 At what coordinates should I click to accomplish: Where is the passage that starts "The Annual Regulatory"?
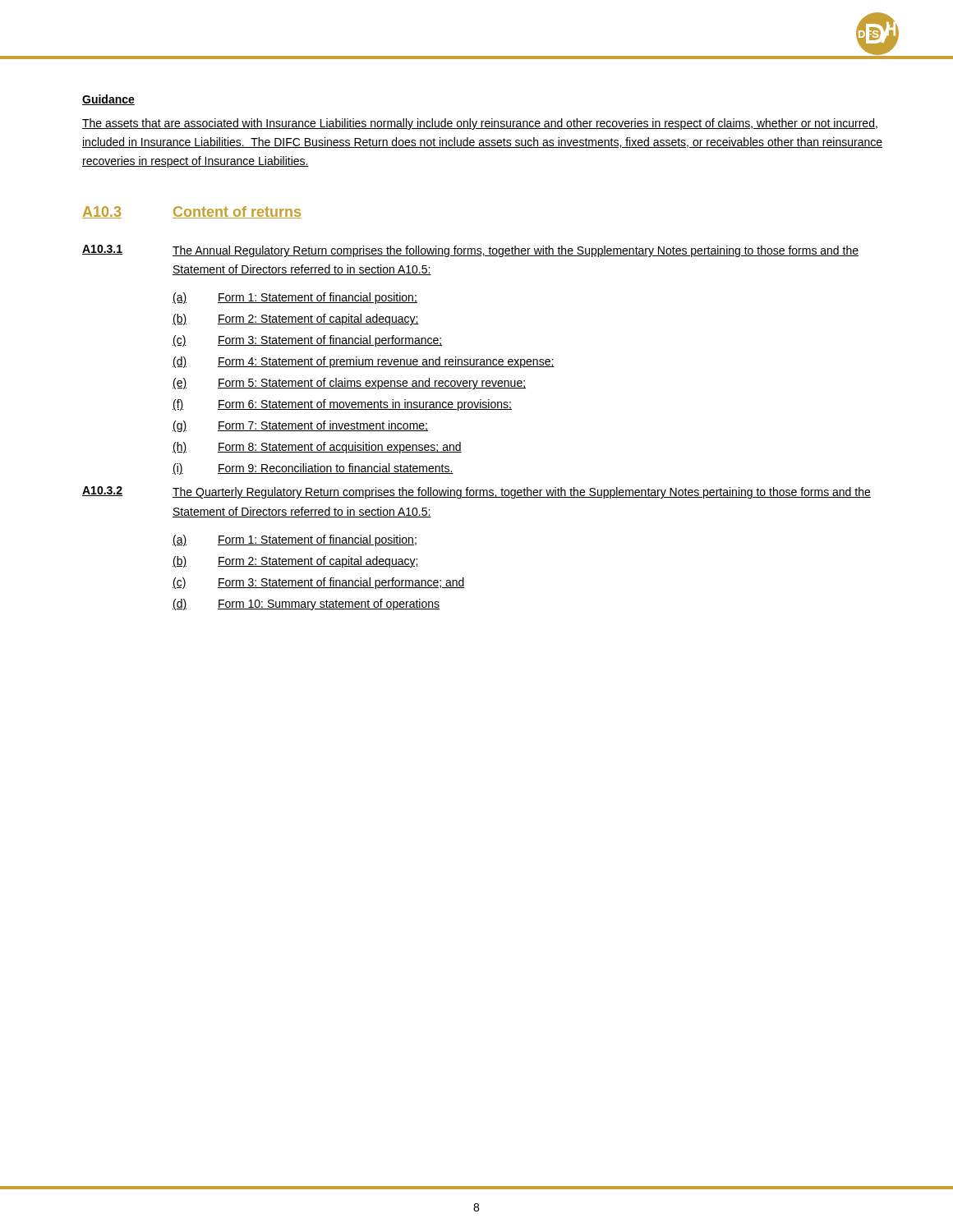click(x=516, y=260)
